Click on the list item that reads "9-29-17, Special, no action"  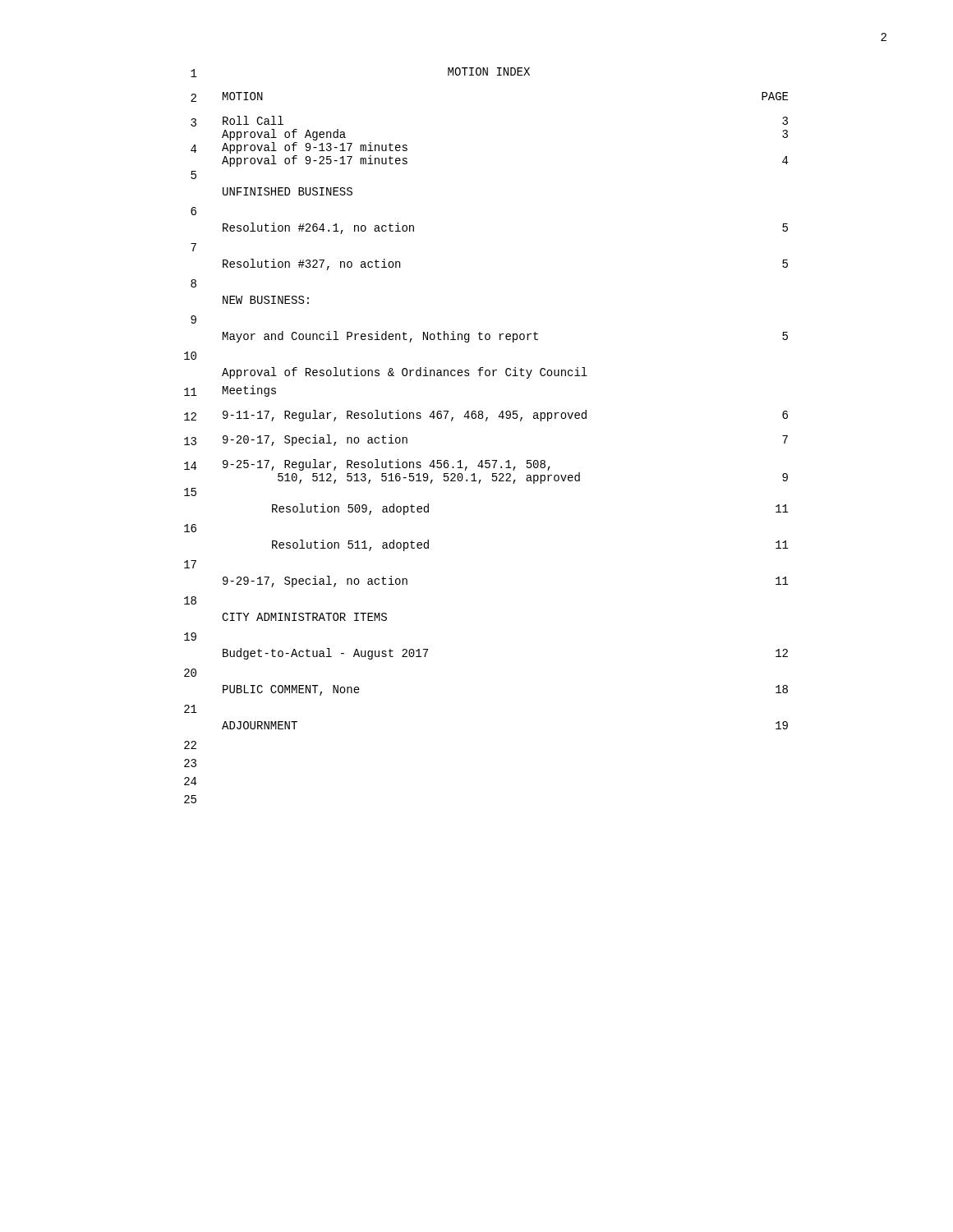(315, 582)
